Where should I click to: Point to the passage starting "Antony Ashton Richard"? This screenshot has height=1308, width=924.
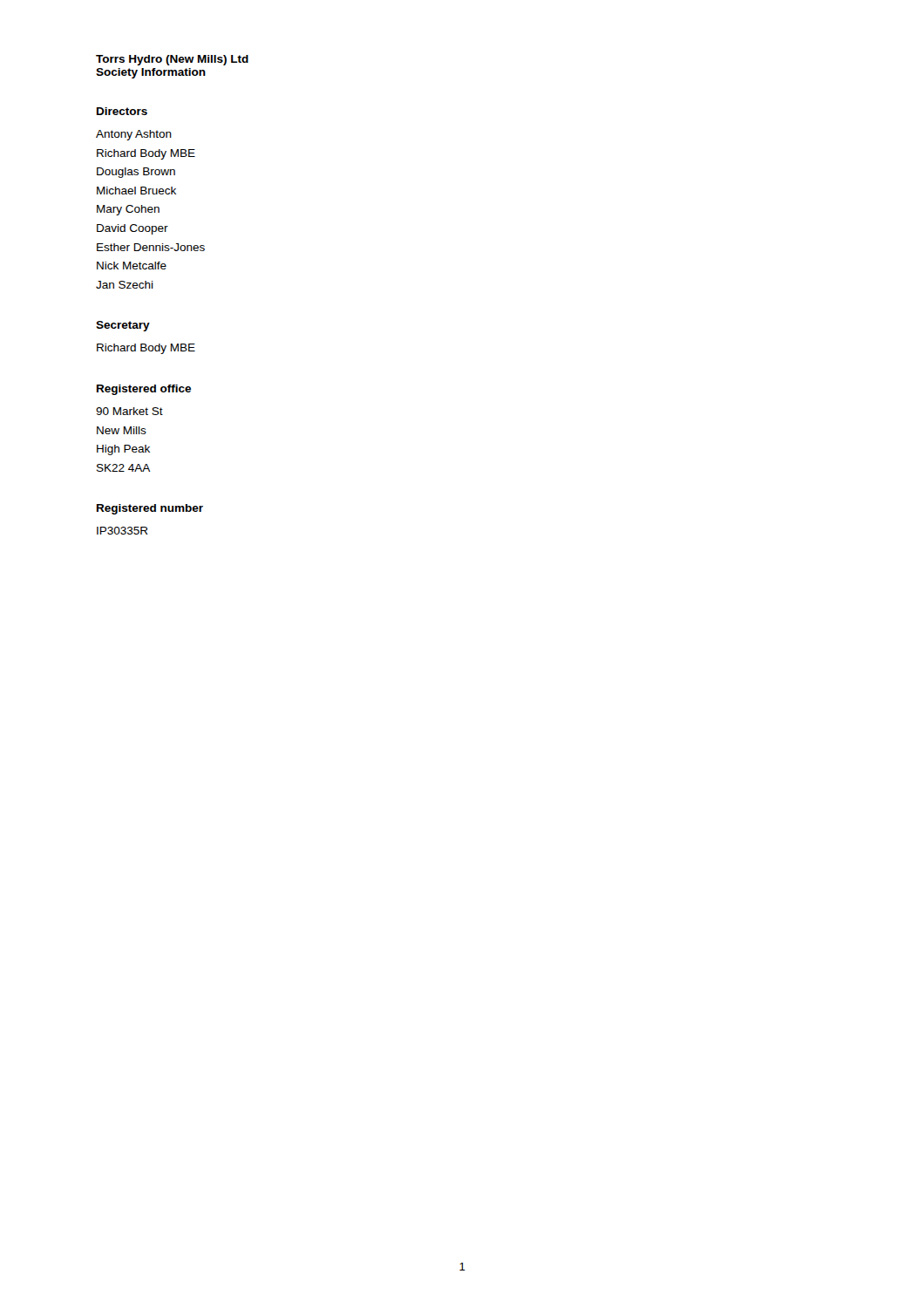pyautogui.click(x=151, y=209)
